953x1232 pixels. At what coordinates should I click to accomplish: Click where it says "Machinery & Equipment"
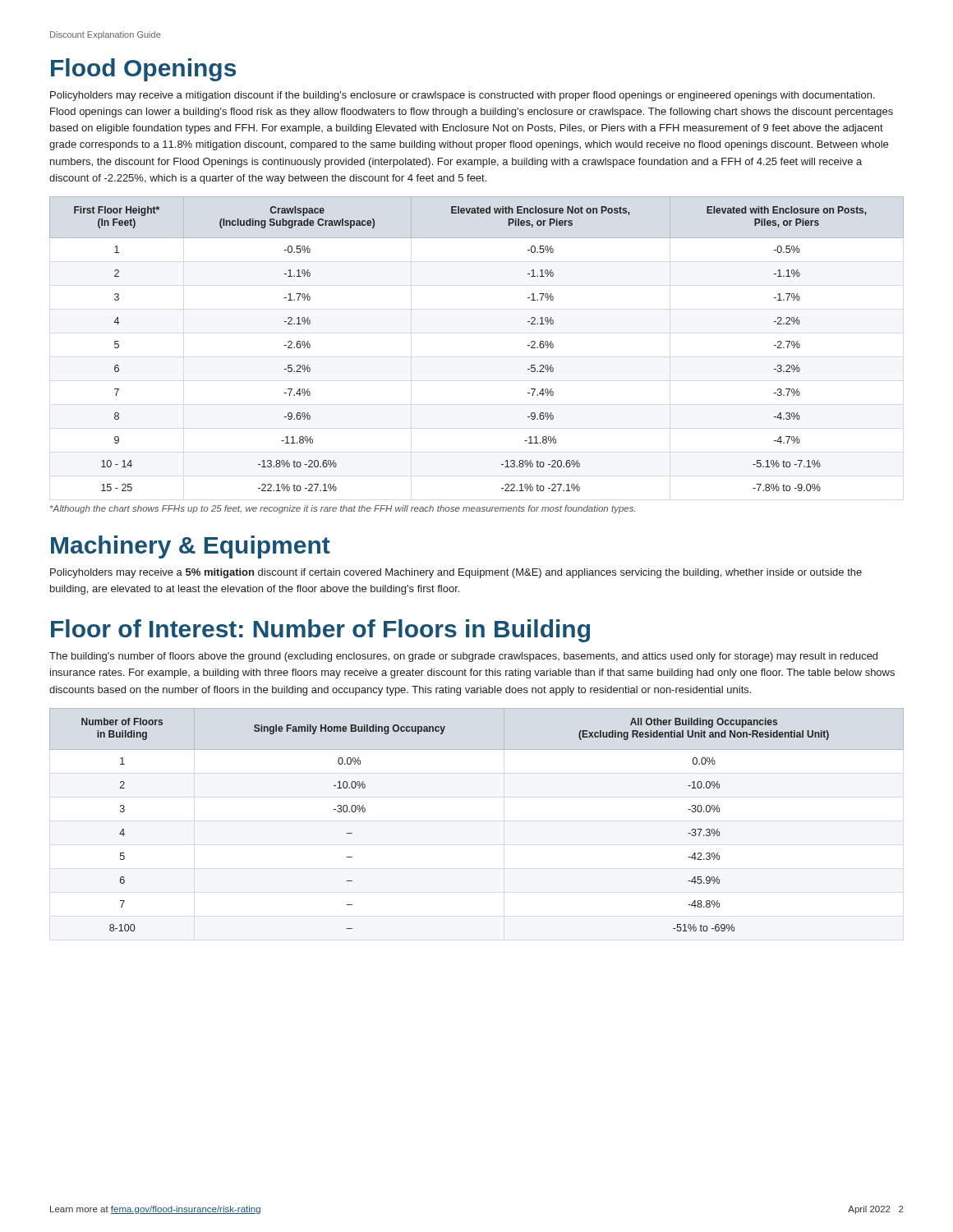click(190, 545)
